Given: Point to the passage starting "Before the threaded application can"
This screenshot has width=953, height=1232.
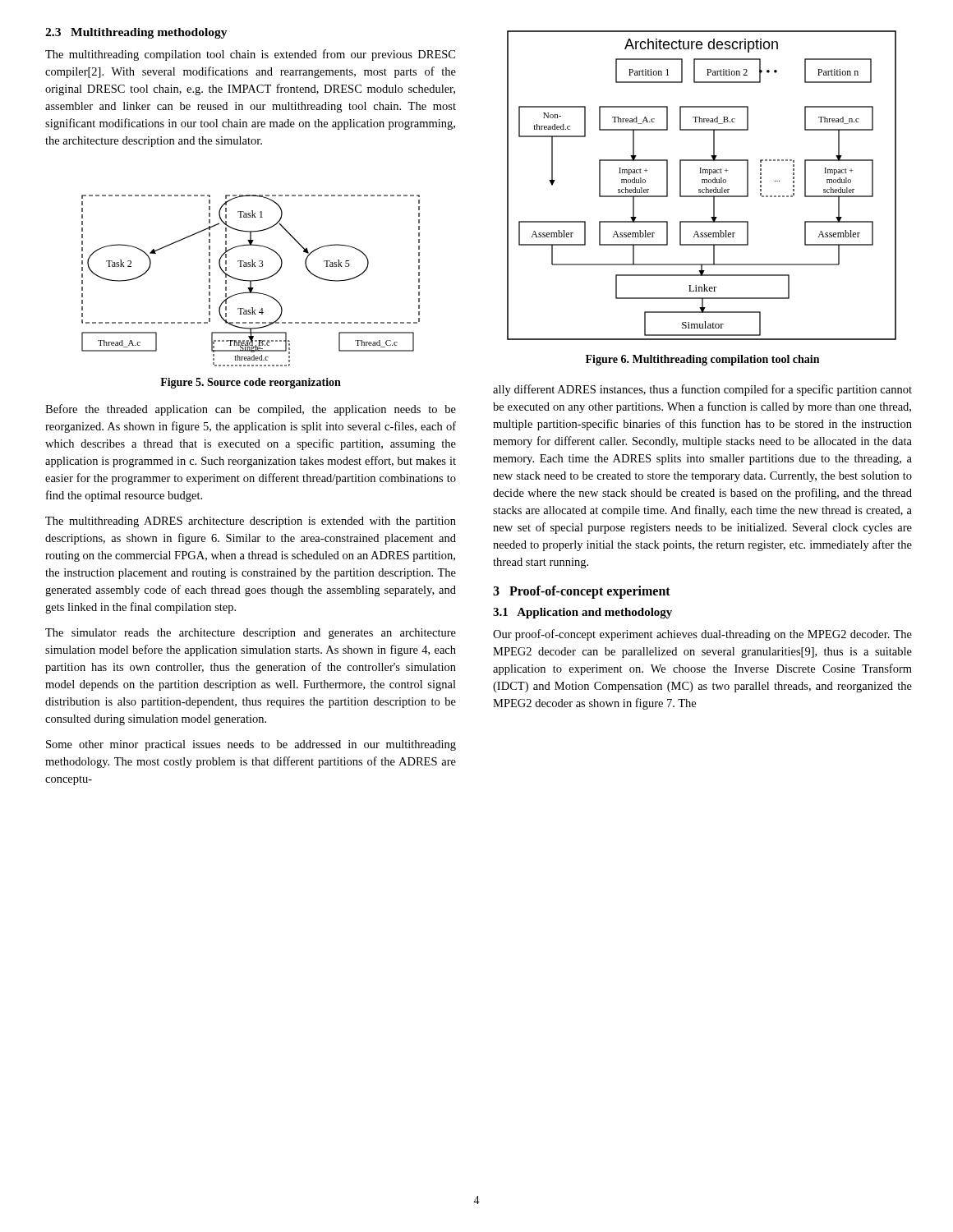Looking at the screenshot, I should click(x=251, y=453).
